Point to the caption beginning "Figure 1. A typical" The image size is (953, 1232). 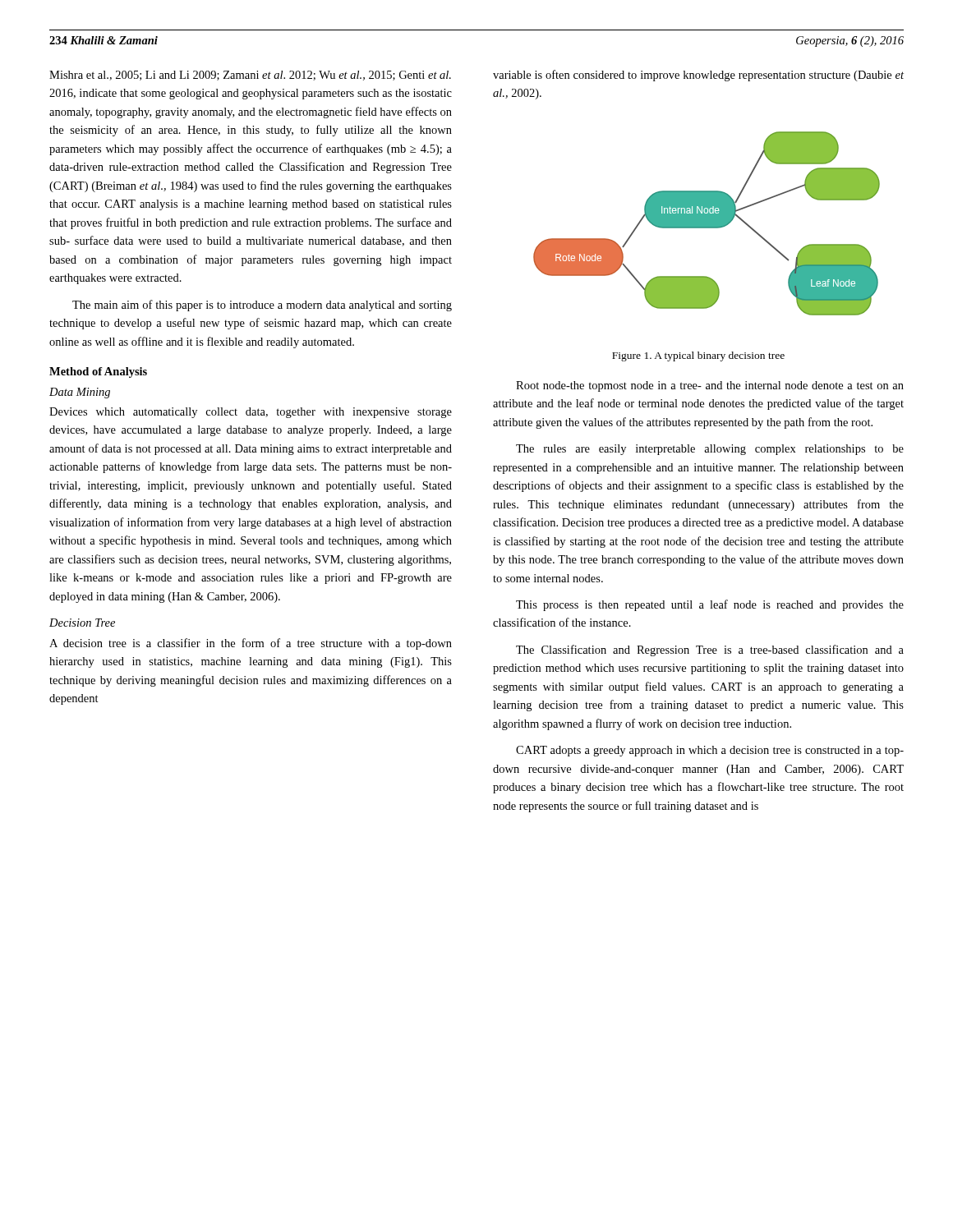(x=698, y=356)
